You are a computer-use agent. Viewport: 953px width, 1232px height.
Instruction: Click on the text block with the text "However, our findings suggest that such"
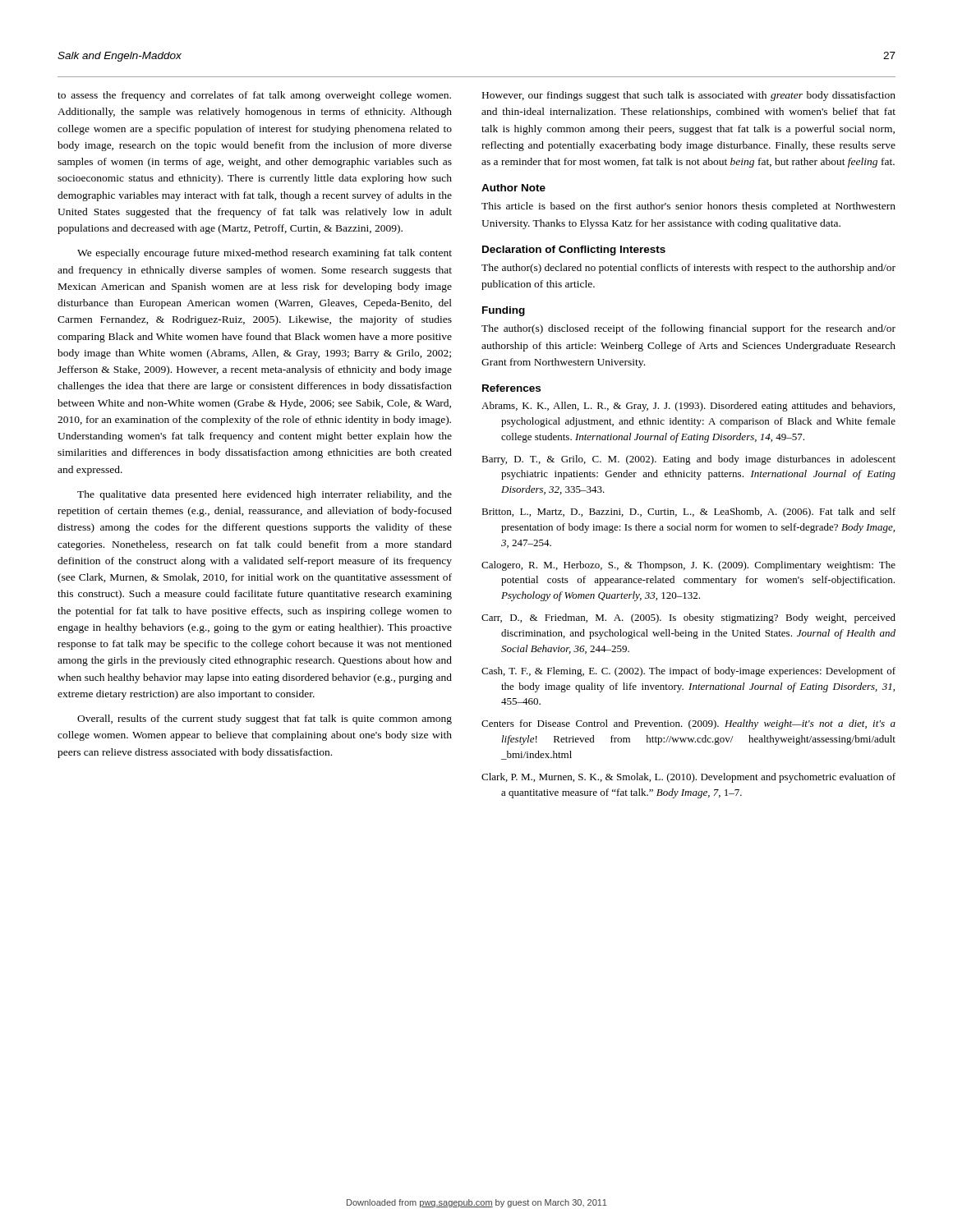(x=688, y=129)
